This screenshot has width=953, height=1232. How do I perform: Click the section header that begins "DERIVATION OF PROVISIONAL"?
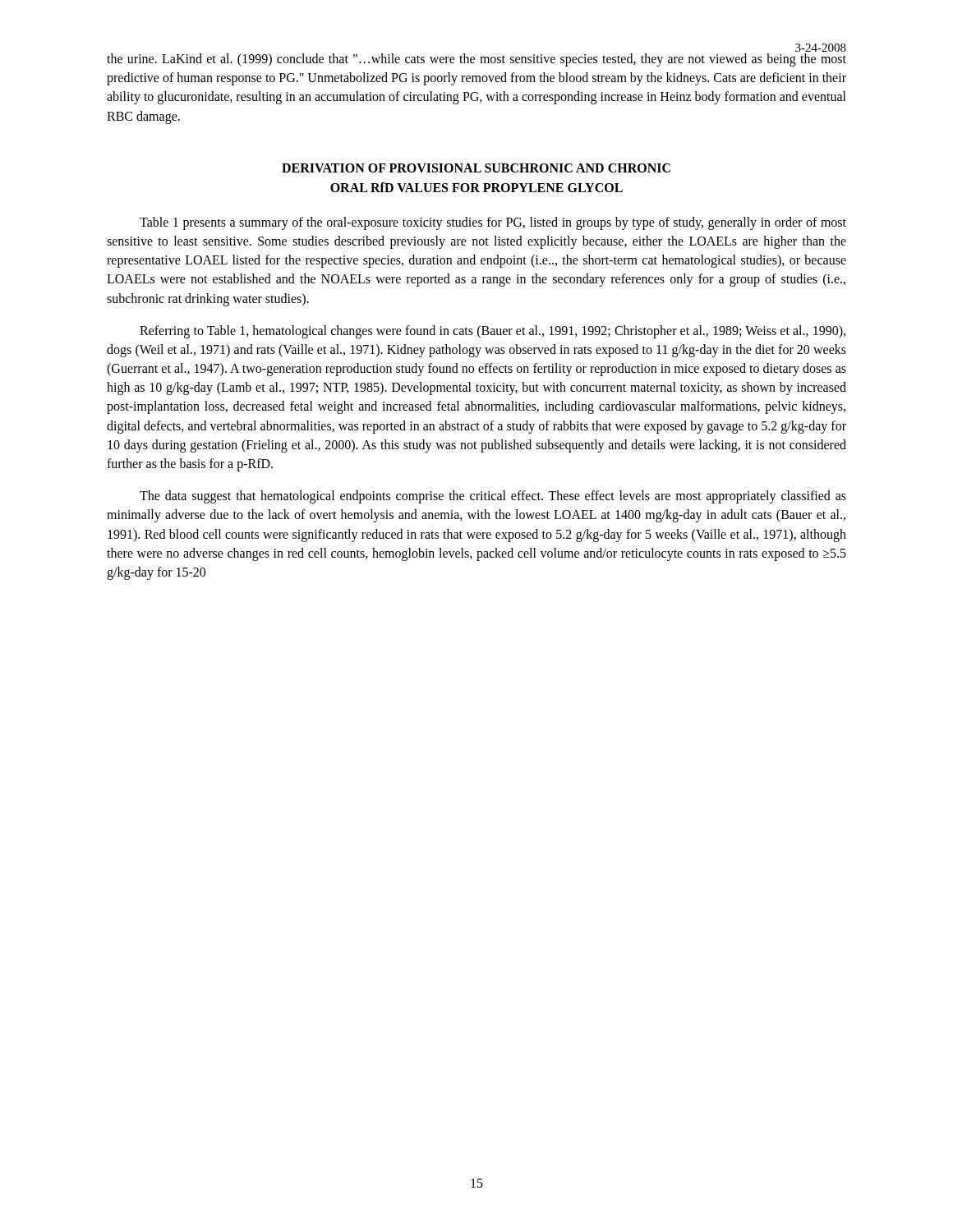tap(476, 178)
